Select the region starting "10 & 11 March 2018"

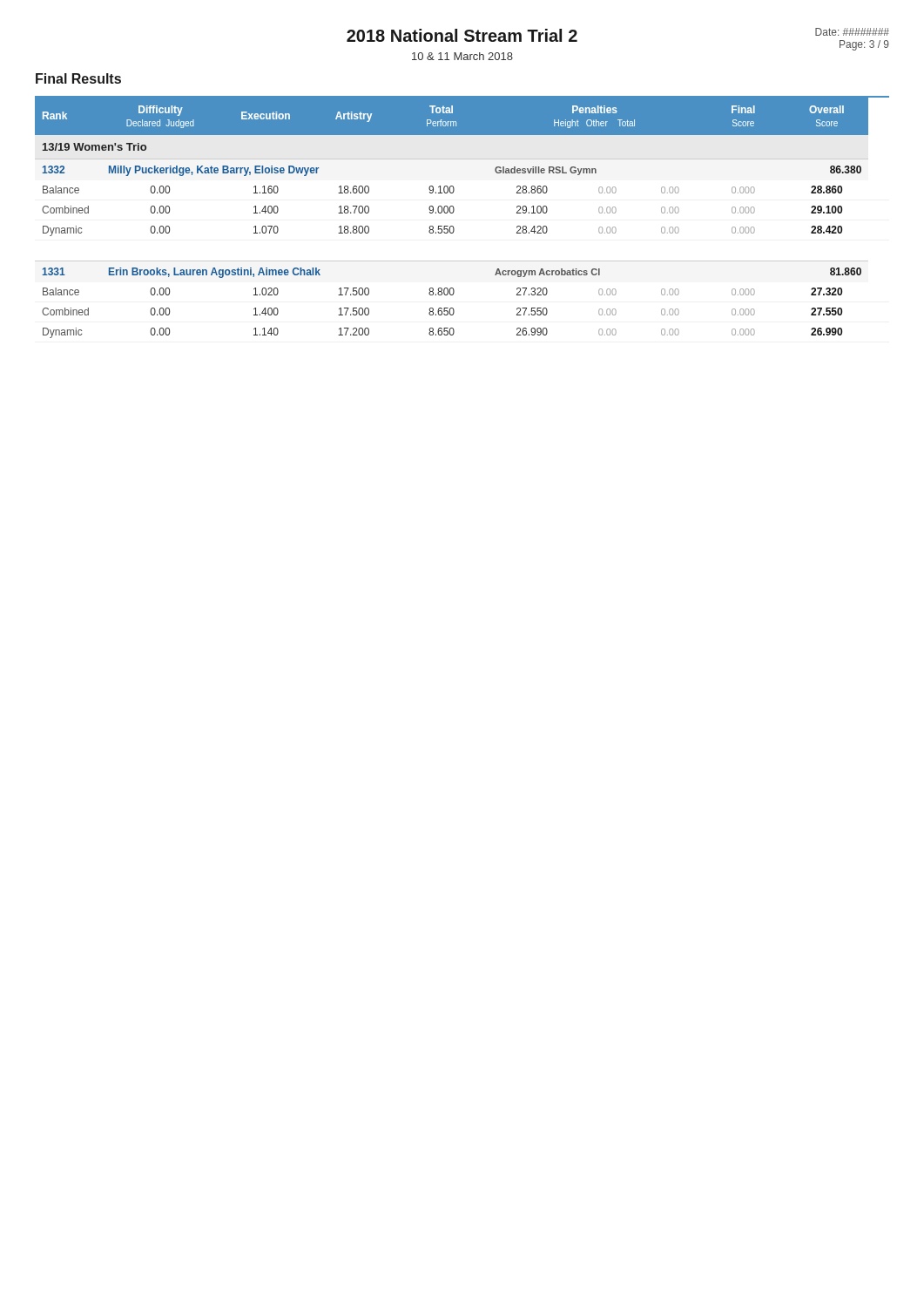[x=462, y=56]
